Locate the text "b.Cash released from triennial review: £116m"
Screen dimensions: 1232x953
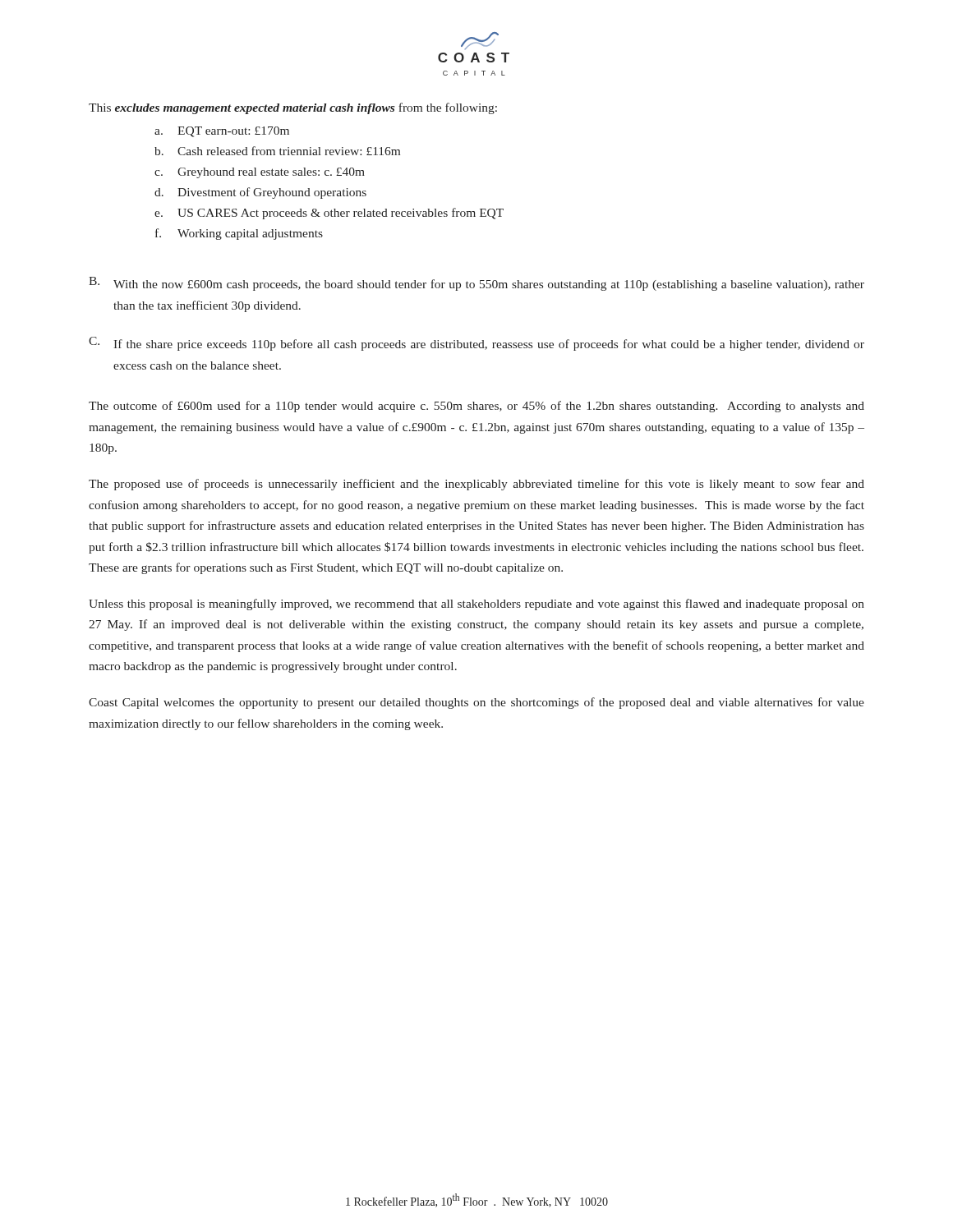pyautogui.click(x=278, y=151)
